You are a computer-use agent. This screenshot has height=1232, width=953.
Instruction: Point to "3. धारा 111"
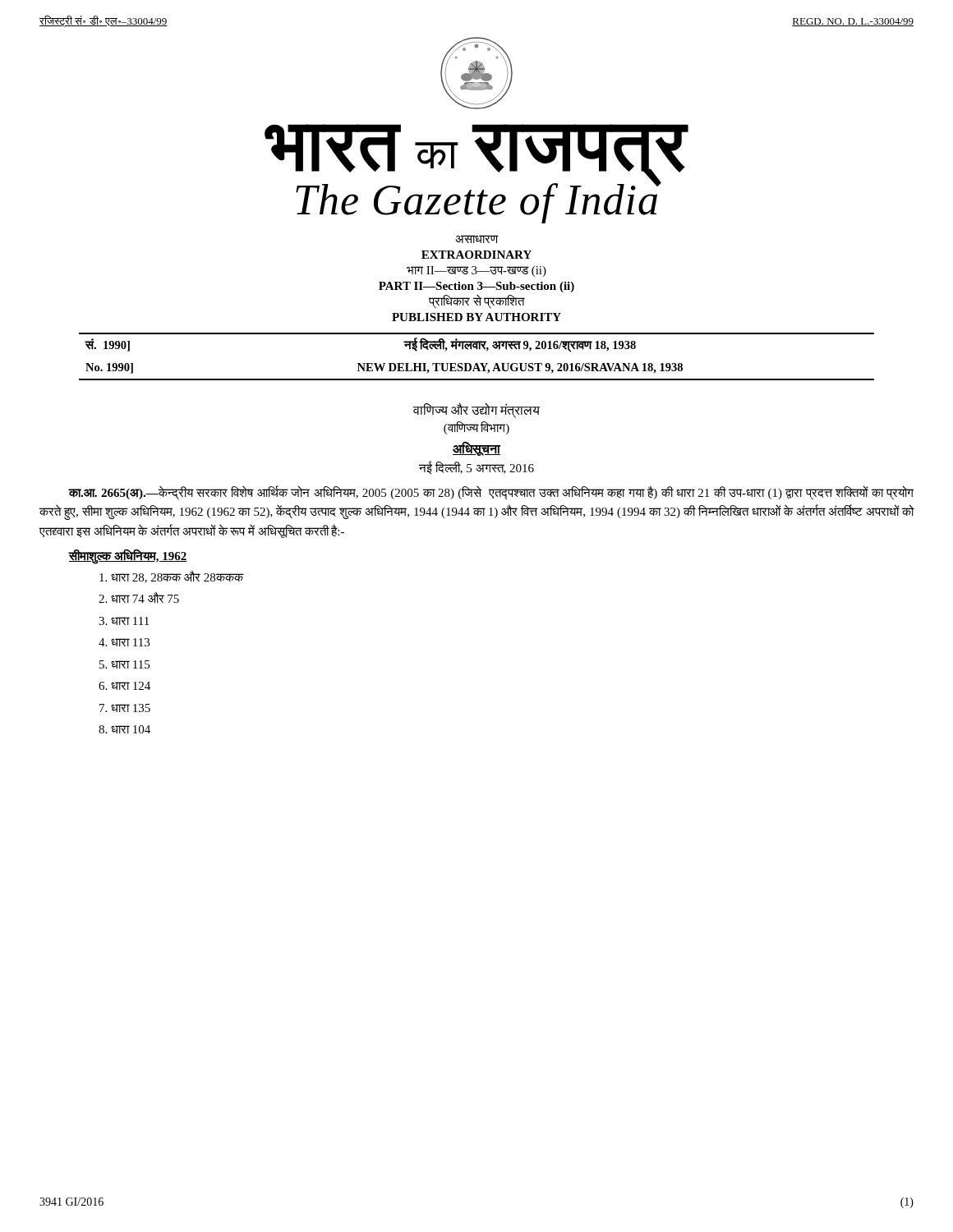(x=124, y=621)
